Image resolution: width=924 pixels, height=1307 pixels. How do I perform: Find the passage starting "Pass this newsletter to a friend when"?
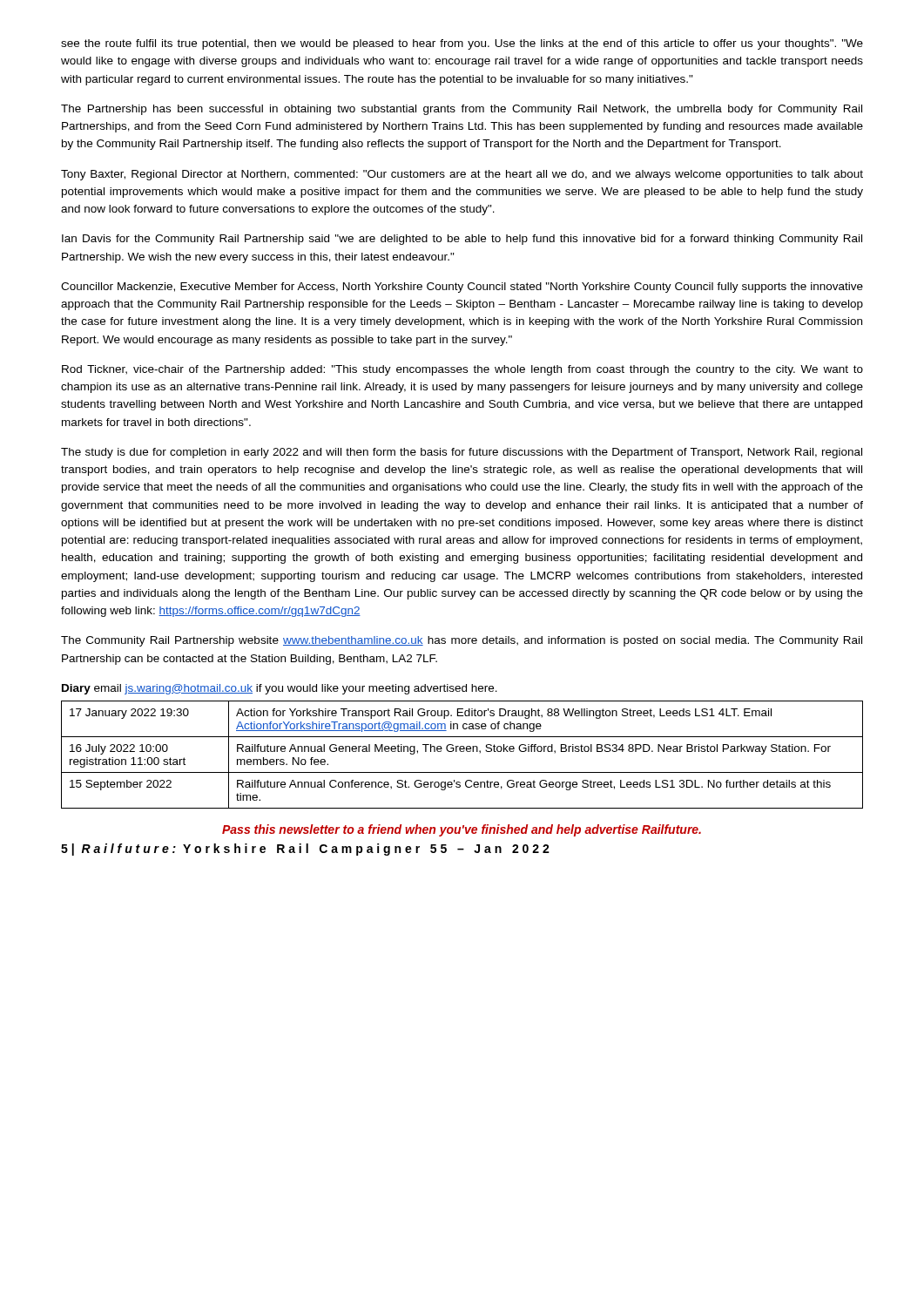[462, 829]
